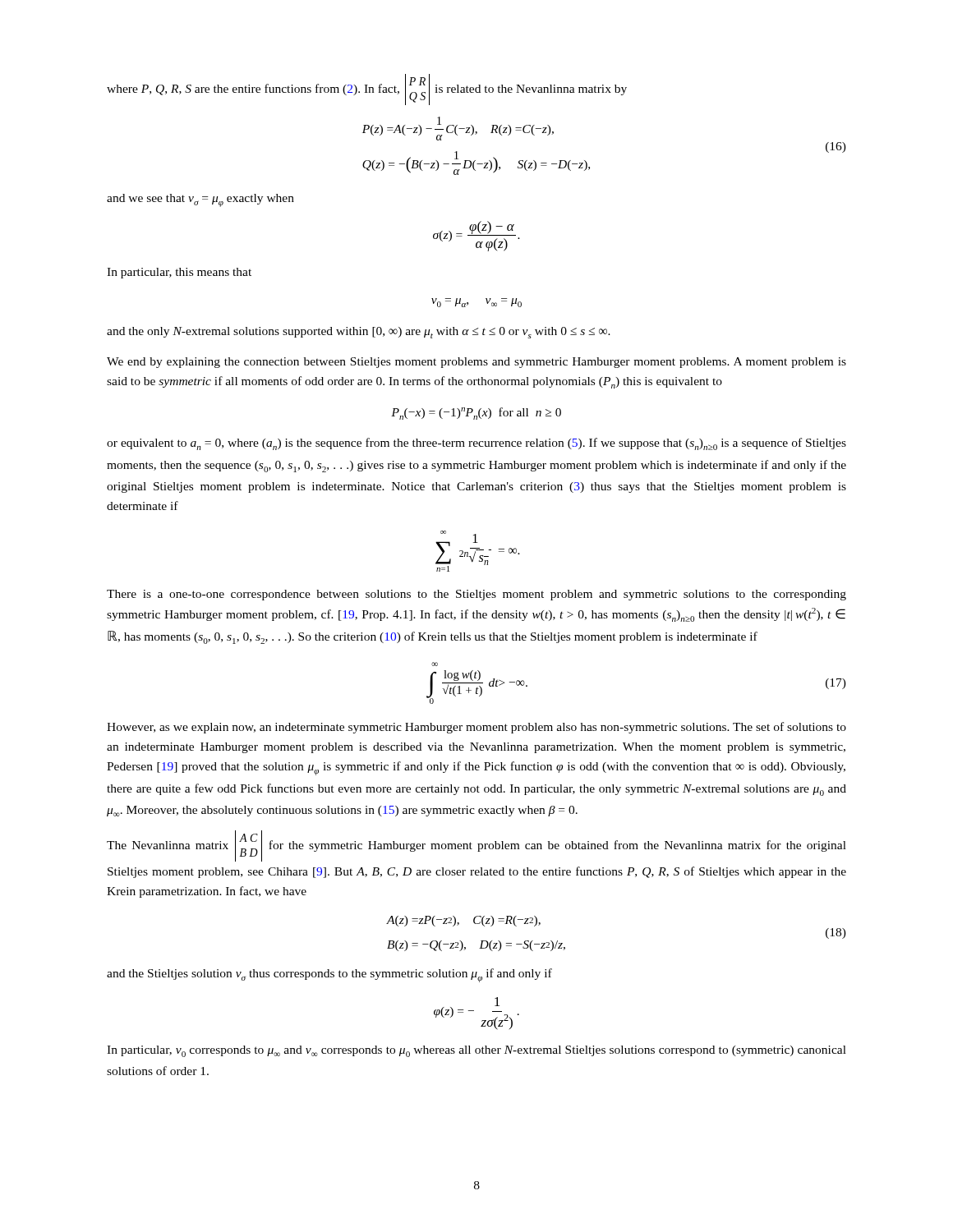Click the passage that begins "We end by explaining the connection between"
This screenshot has height=1232, width=953.
pyautogui.click(x=476, y=372)
